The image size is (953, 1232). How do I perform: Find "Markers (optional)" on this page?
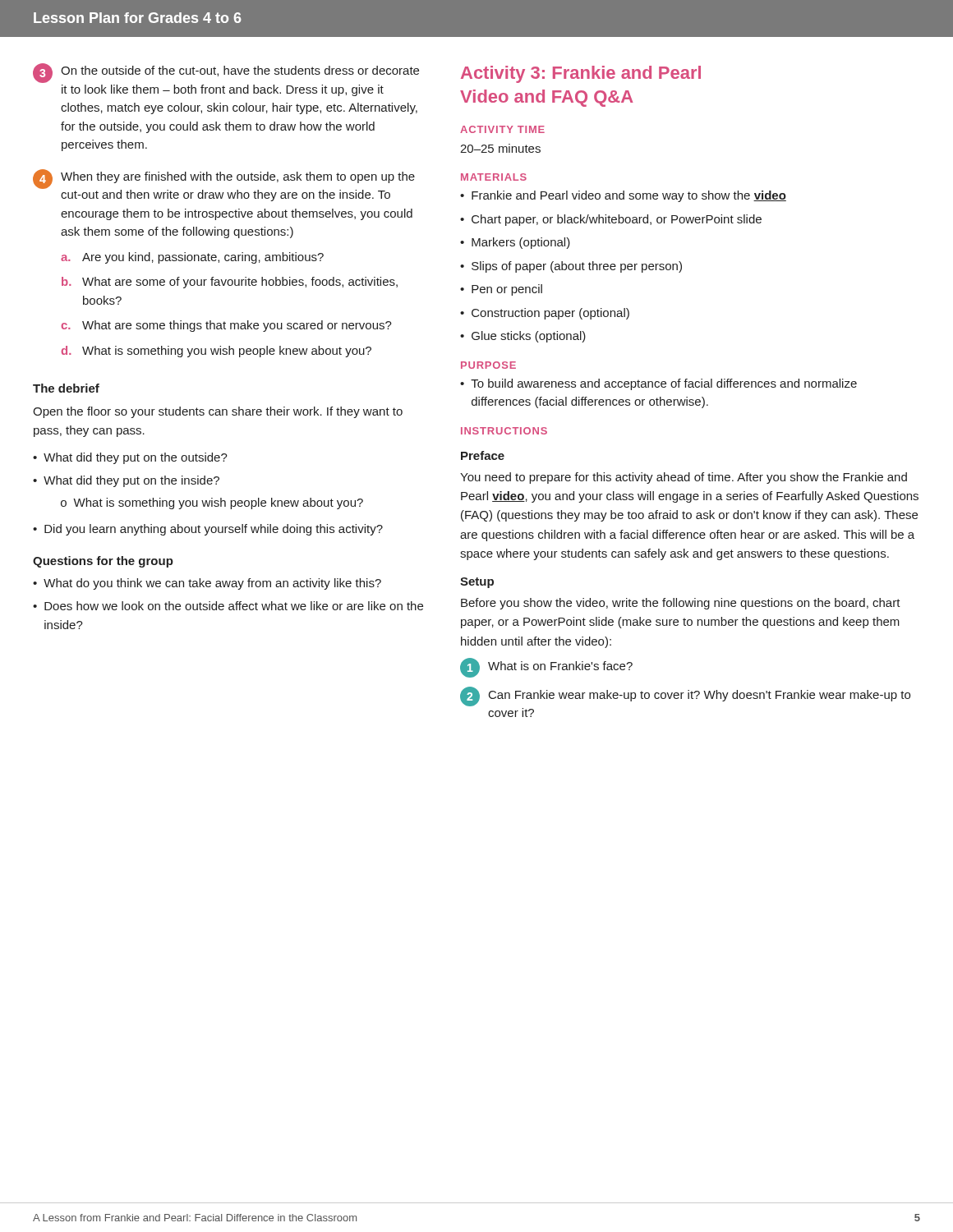521,243
